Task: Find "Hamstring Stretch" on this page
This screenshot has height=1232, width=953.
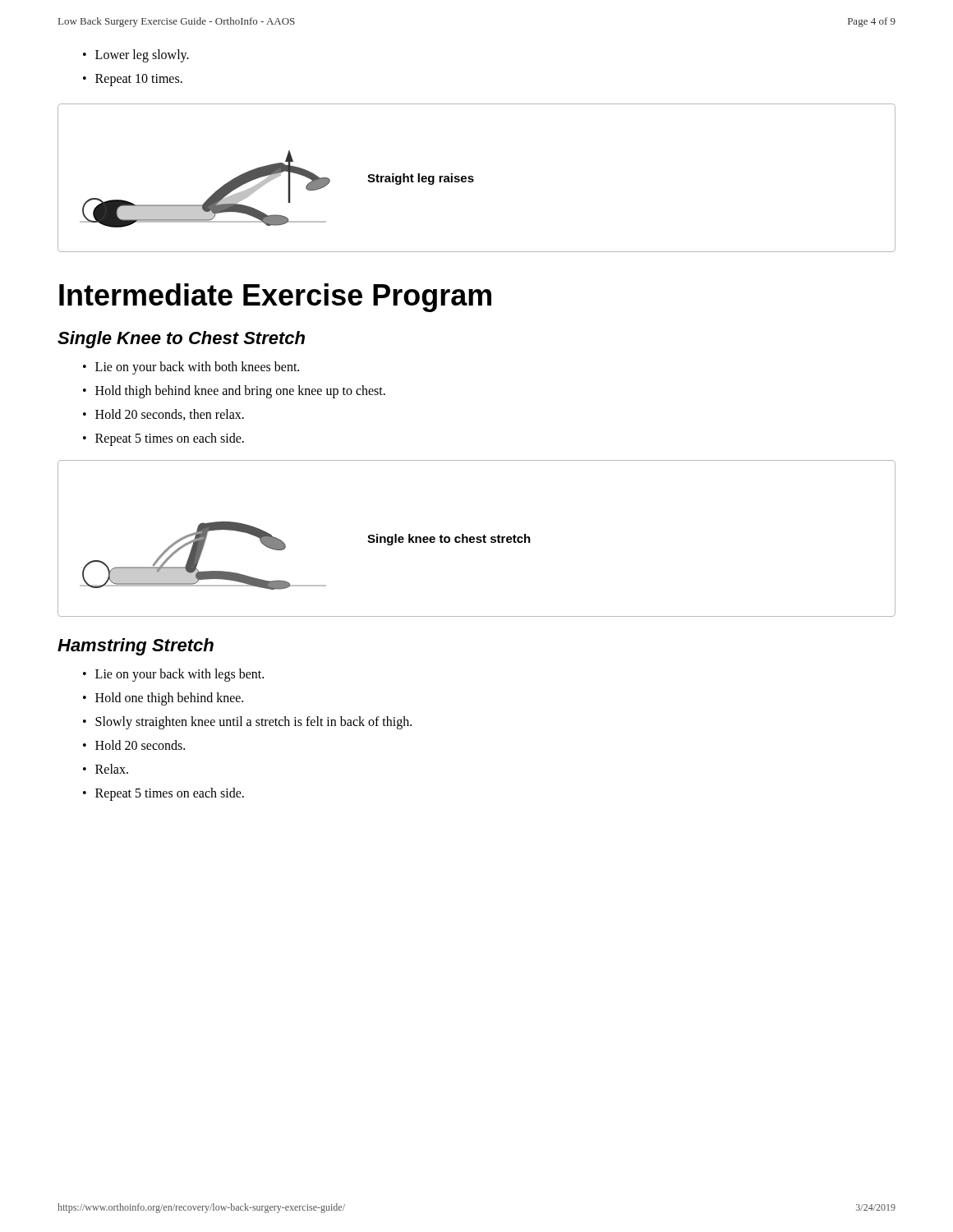Action: [136, 645]
